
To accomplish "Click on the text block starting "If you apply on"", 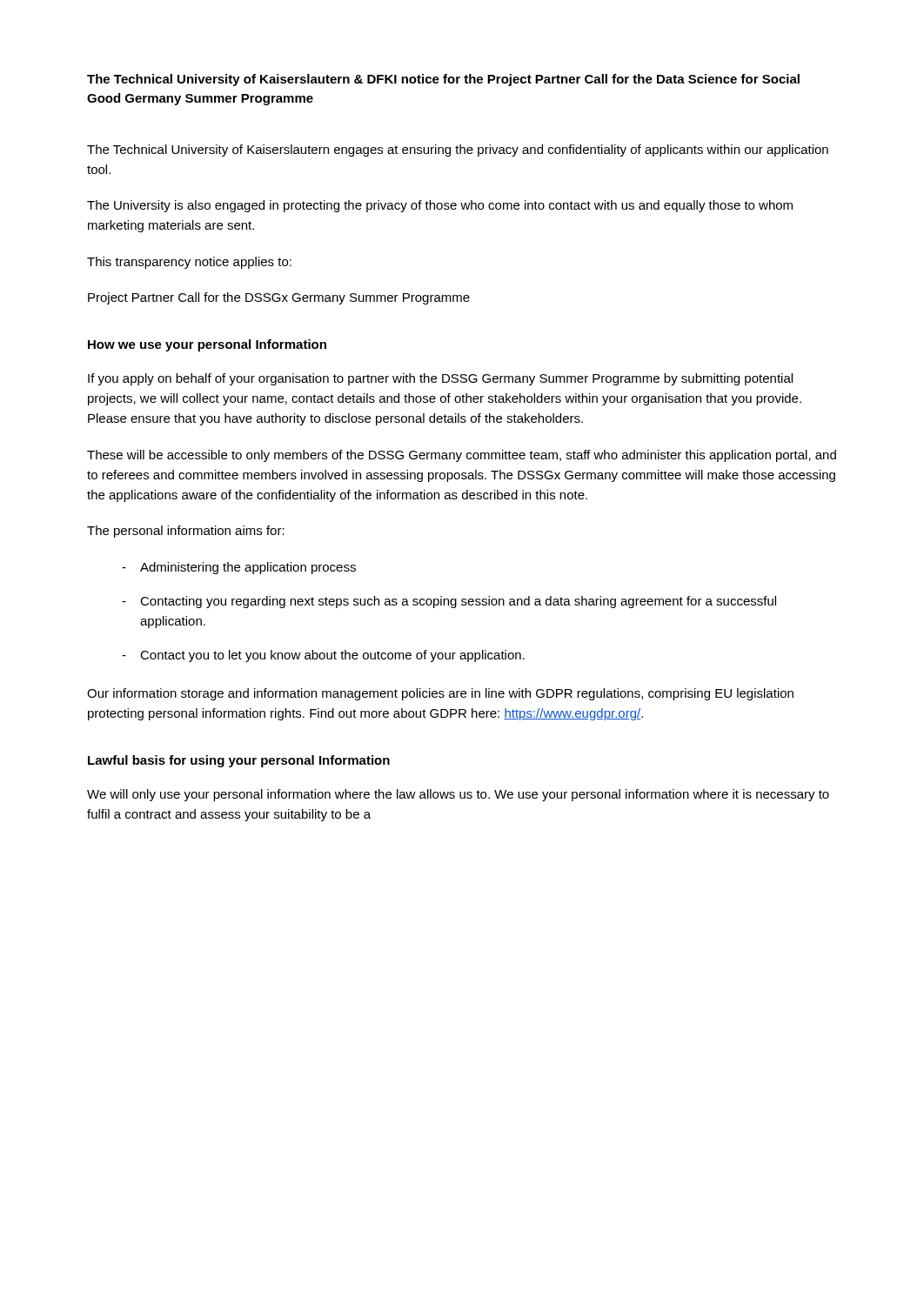I will pyautogui.click(x=445, y=398).
